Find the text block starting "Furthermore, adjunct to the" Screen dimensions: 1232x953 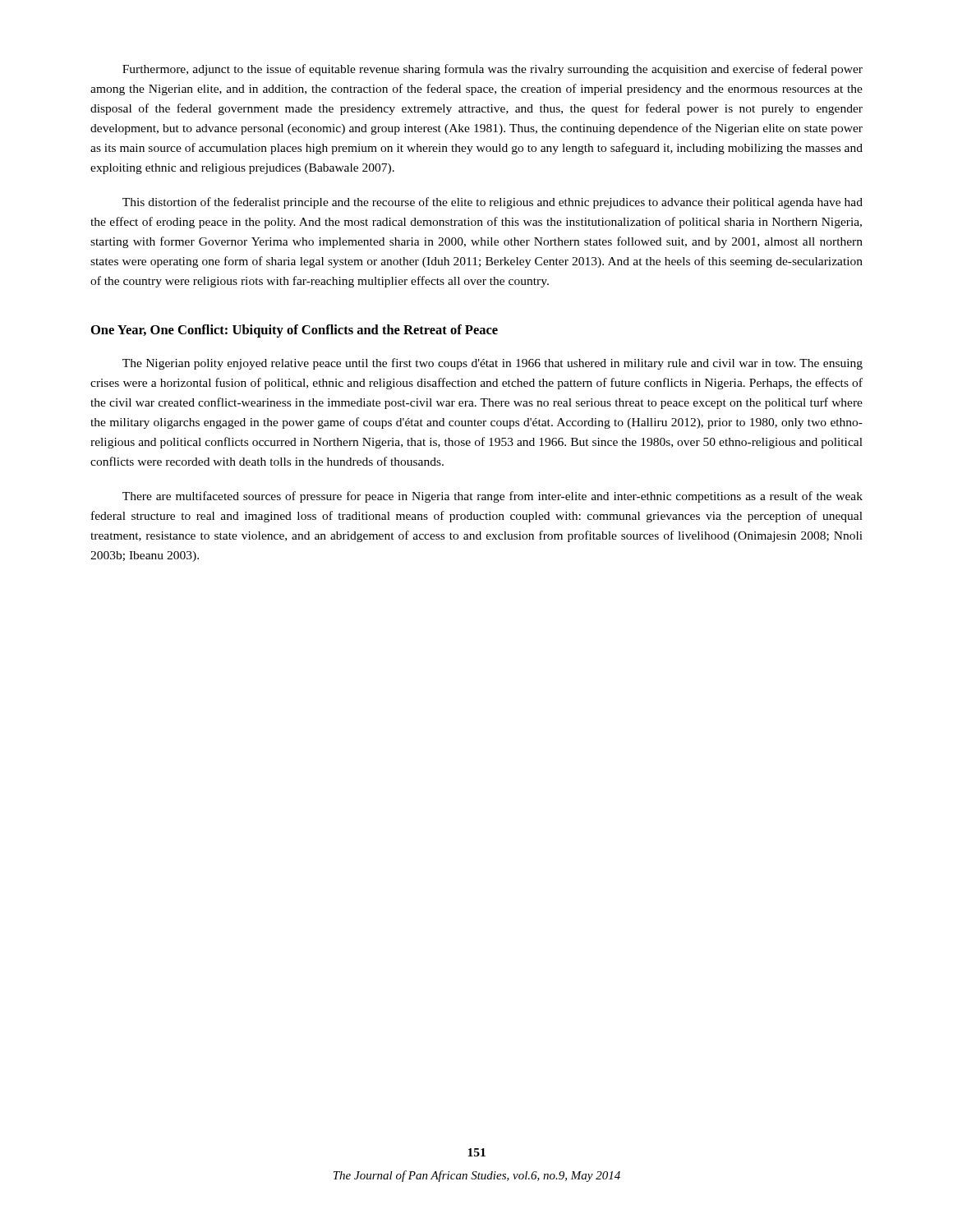476,118
